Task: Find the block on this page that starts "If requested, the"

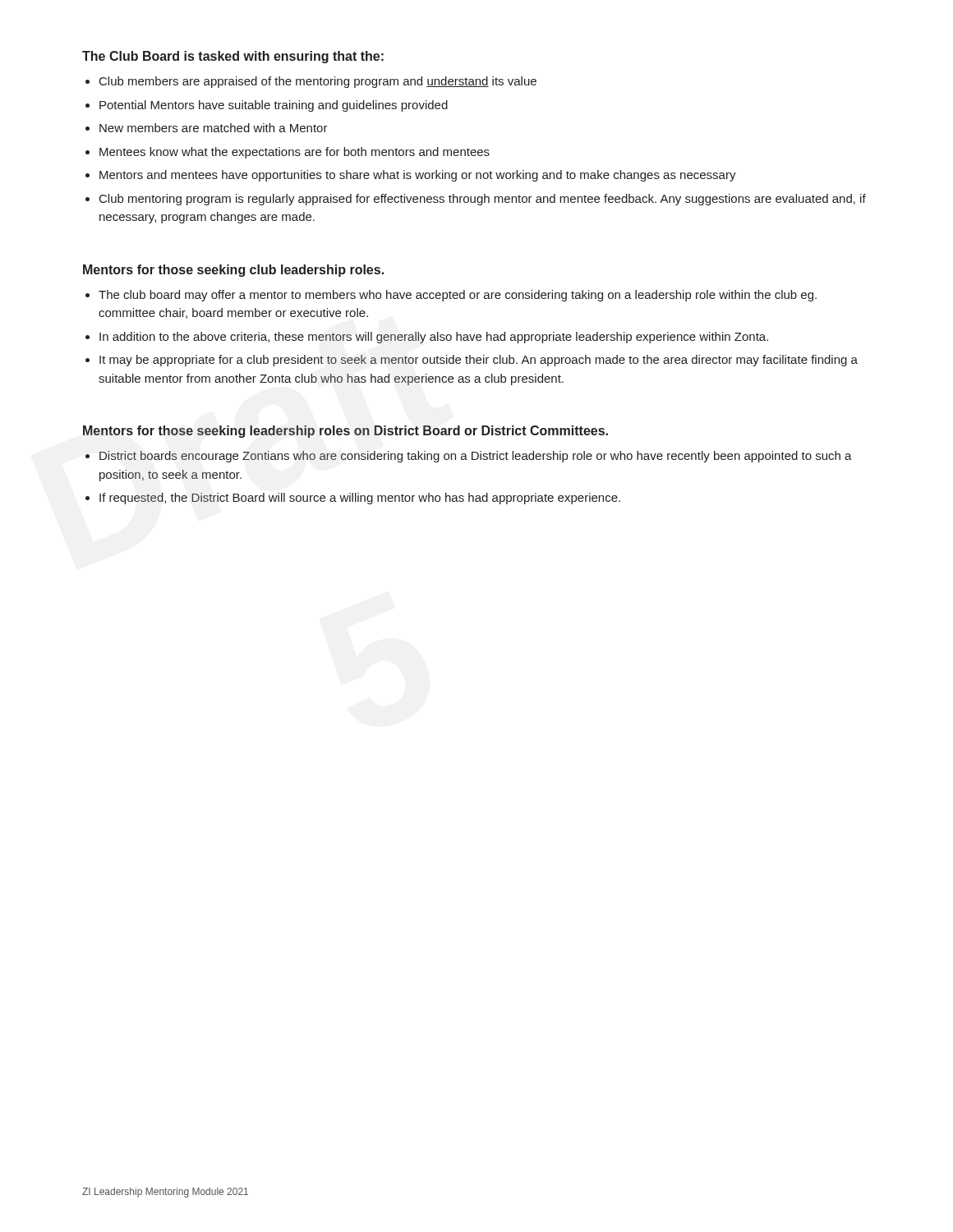Action: pyautogui.click(x=485, y=498)
